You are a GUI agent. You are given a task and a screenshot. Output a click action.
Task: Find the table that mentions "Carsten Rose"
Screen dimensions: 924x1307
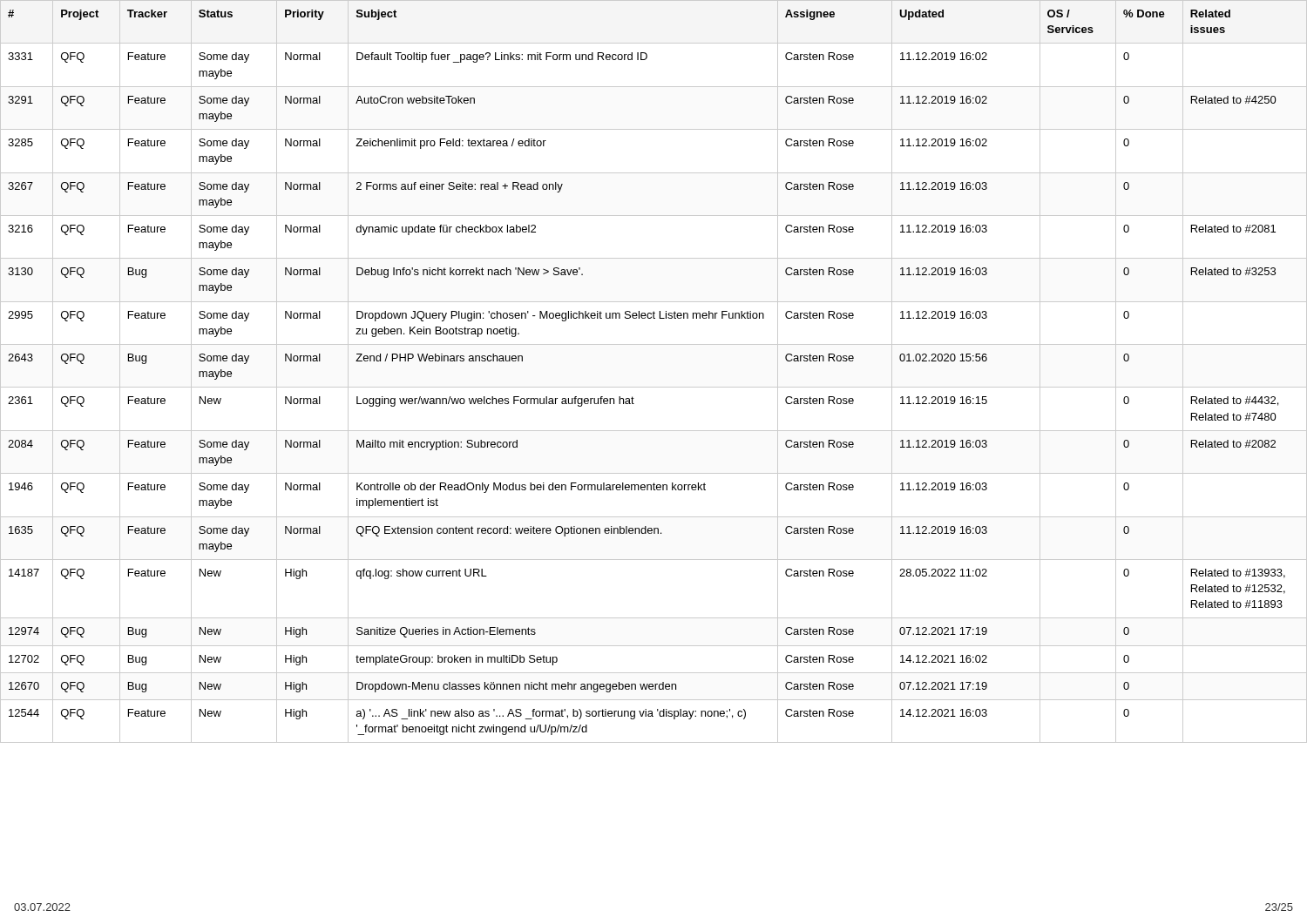tap(654, 372)
